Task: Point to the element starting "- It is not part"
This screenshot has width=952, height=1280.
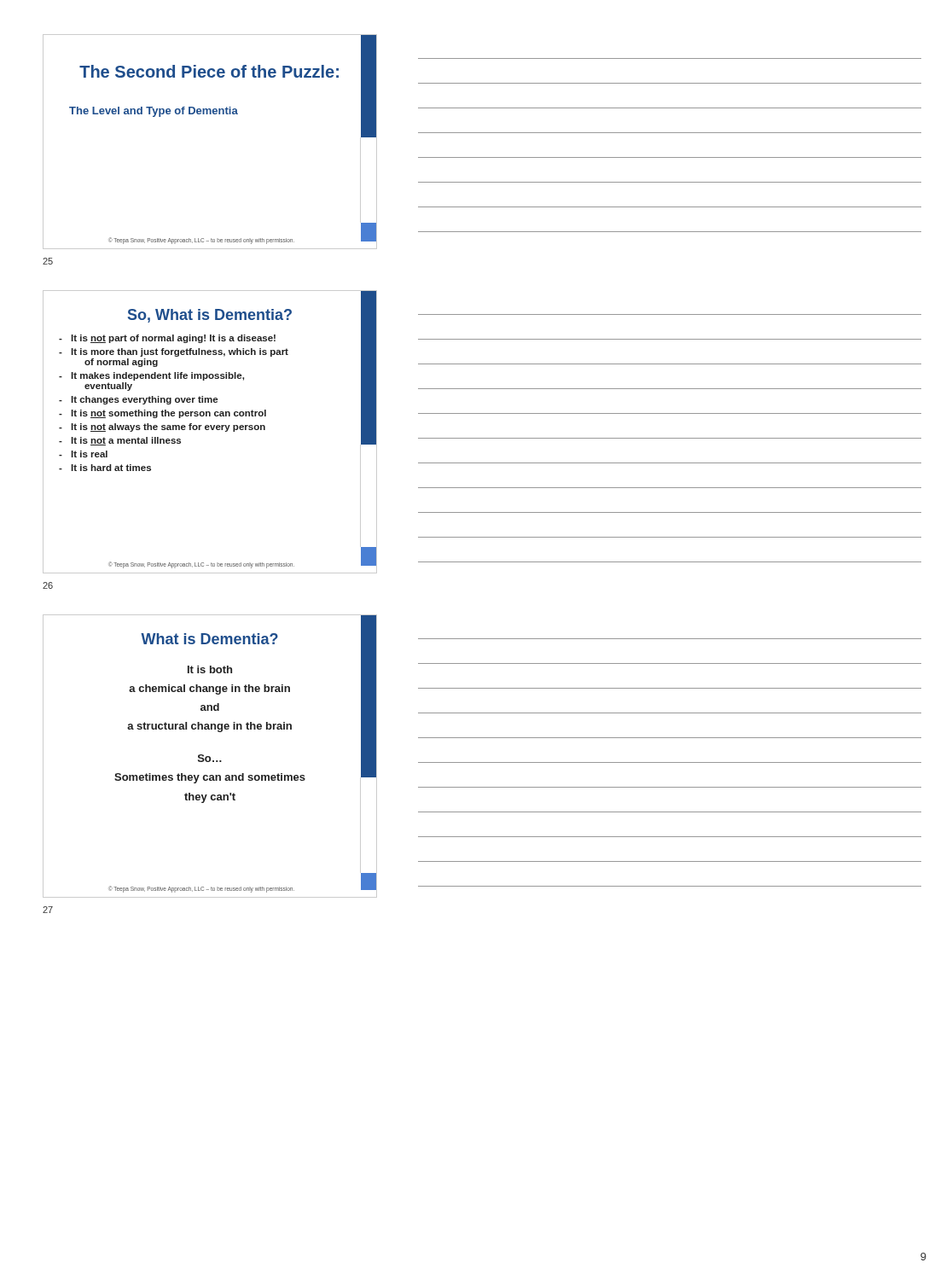Action: tap(168, 338)
